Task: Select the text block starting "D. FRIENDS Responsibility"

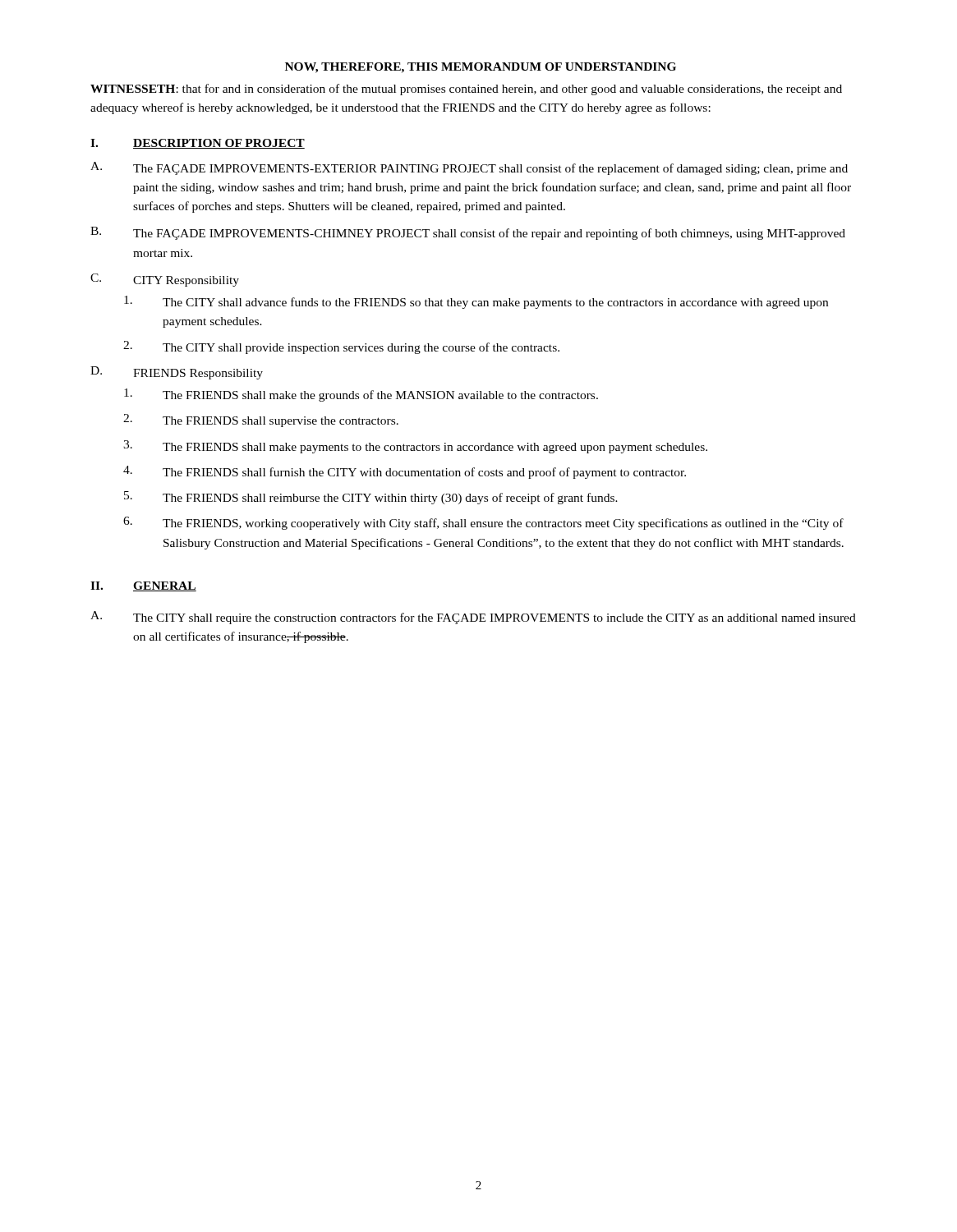Action: point(177,373)
